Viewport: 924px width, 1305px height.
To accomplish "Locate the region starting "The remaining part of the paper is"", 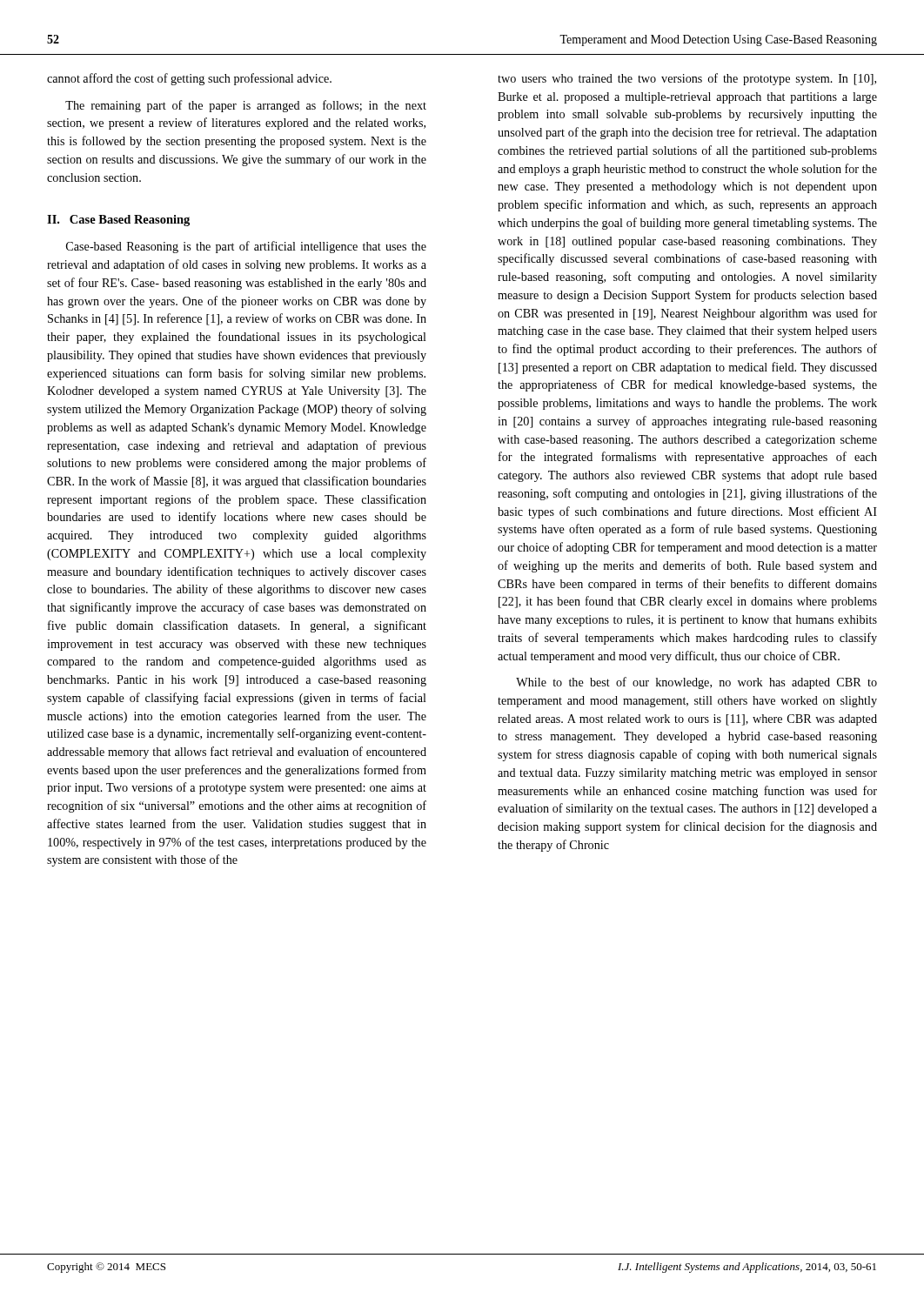I will pyautogui.click(x=237, y=141).
